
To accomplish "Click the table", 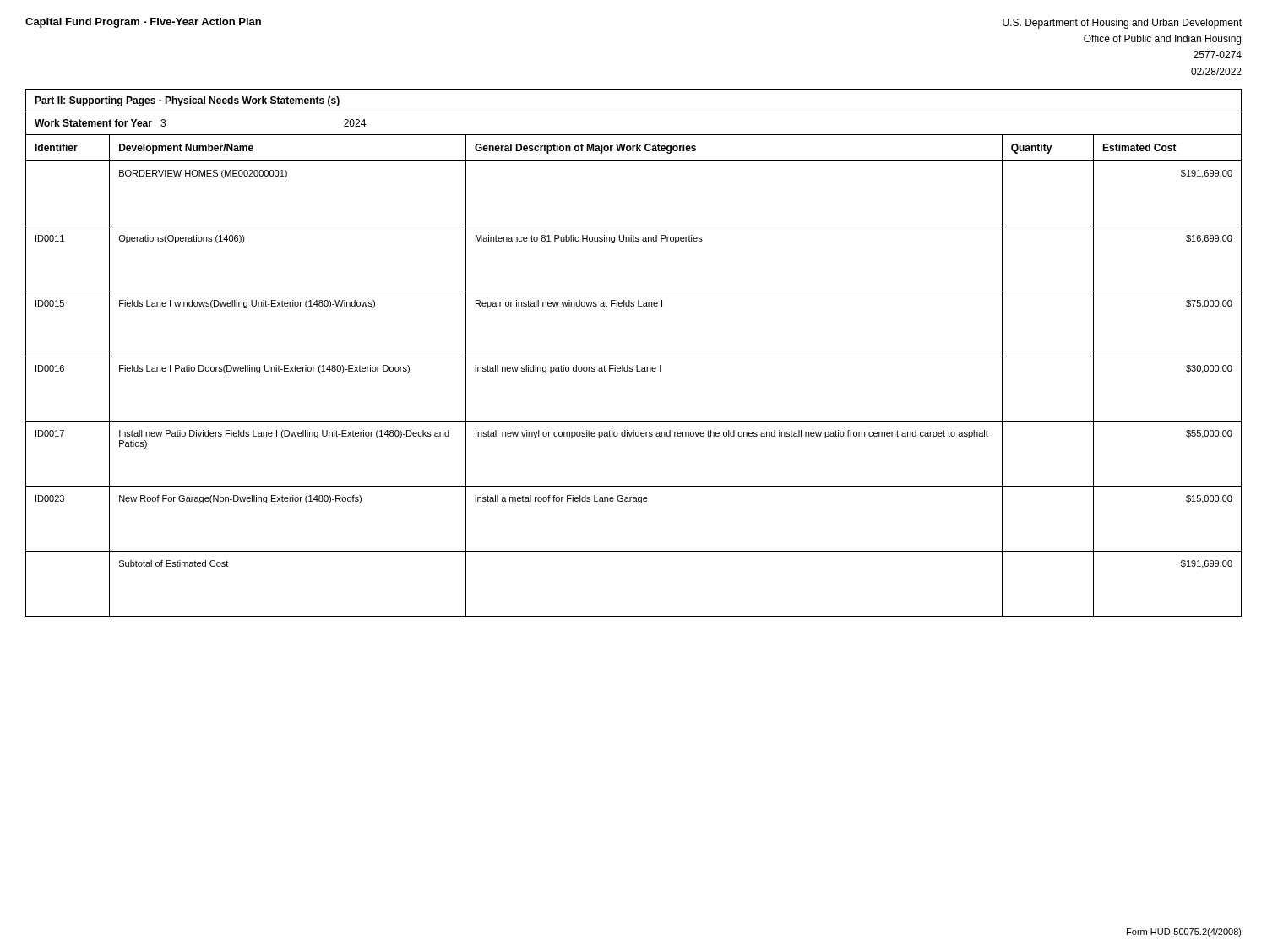I will [x=634, y=375].
